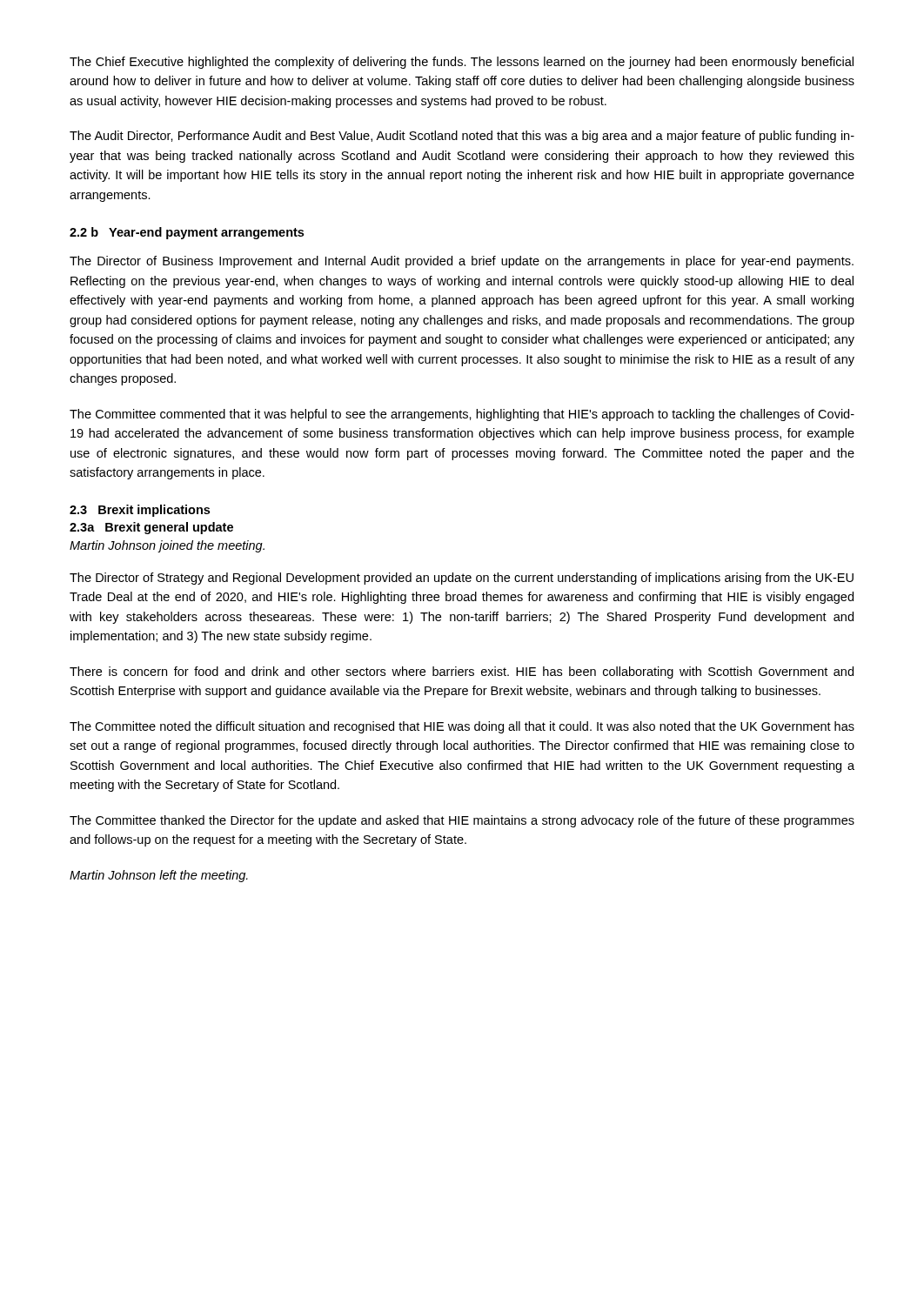The image size is (924, 1305).
Task: Find the element starting "Martin Johnson joined"
Action: (168, 546)
